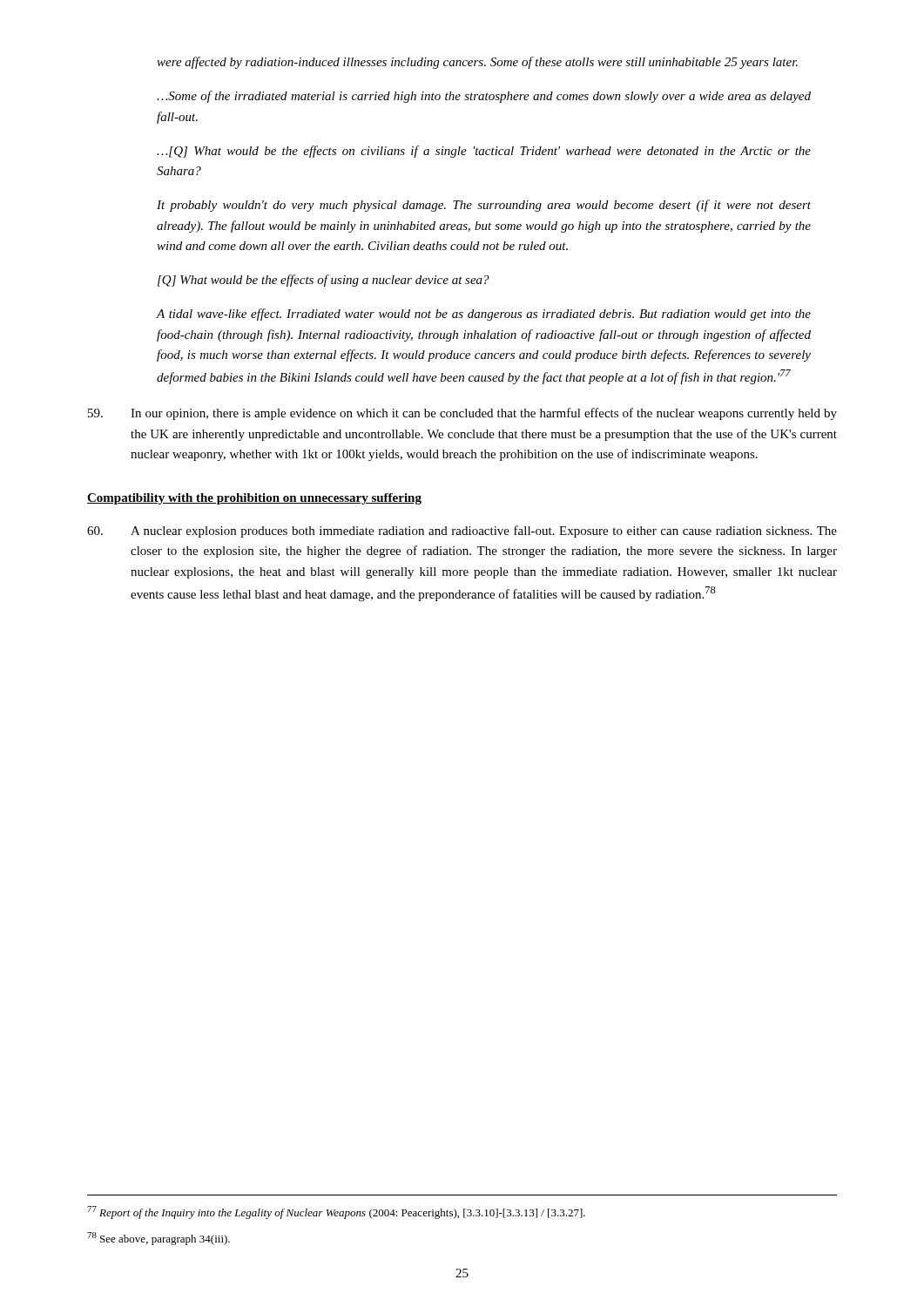Click the passage that begins "were affected by radiation-induced illnesses"

coord(484,220)
